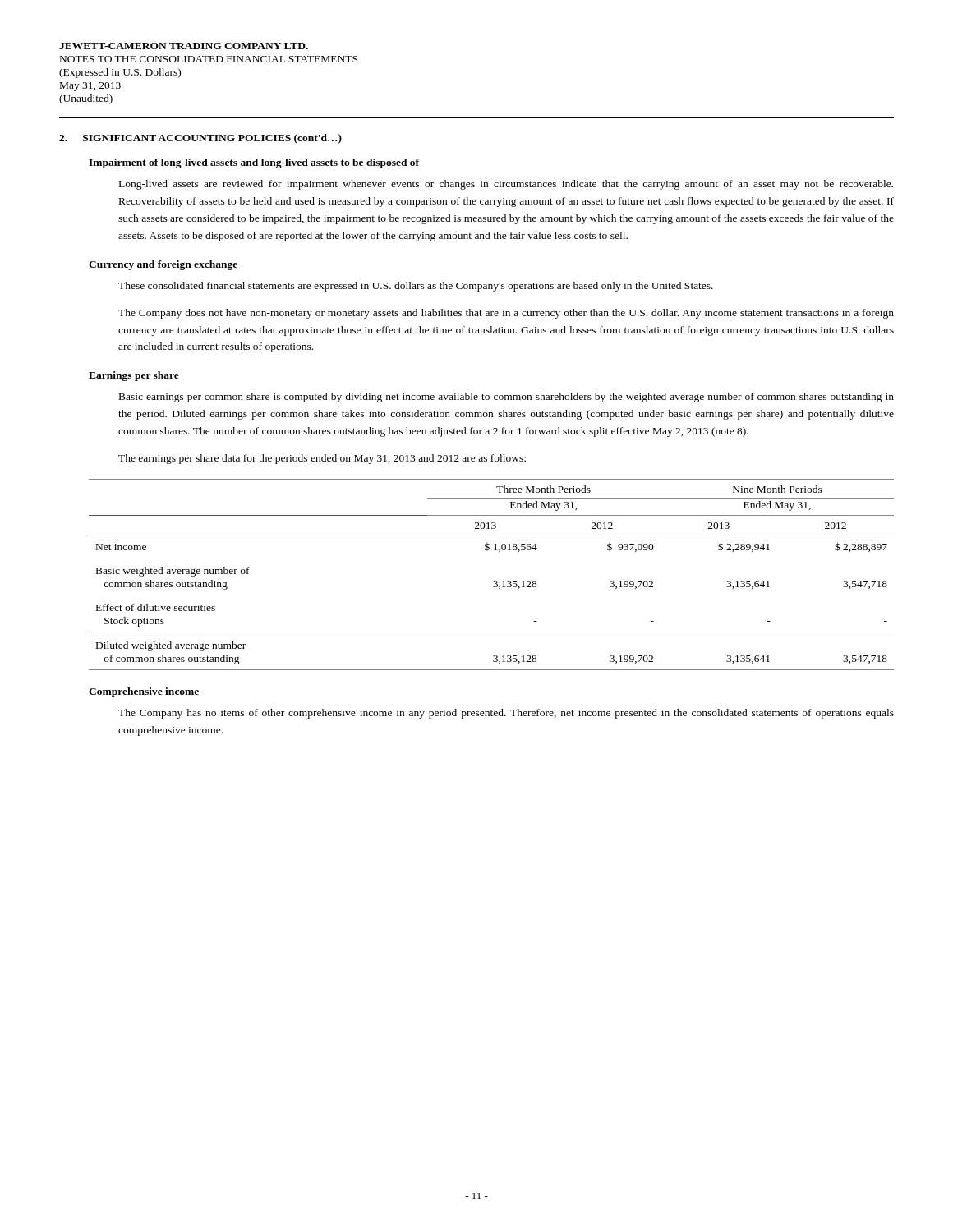The width and height of the screenshot is (953, 1232).
Task: Find the element starting "Long-lived assets are reviewed for"
Action: pos(506,209)
